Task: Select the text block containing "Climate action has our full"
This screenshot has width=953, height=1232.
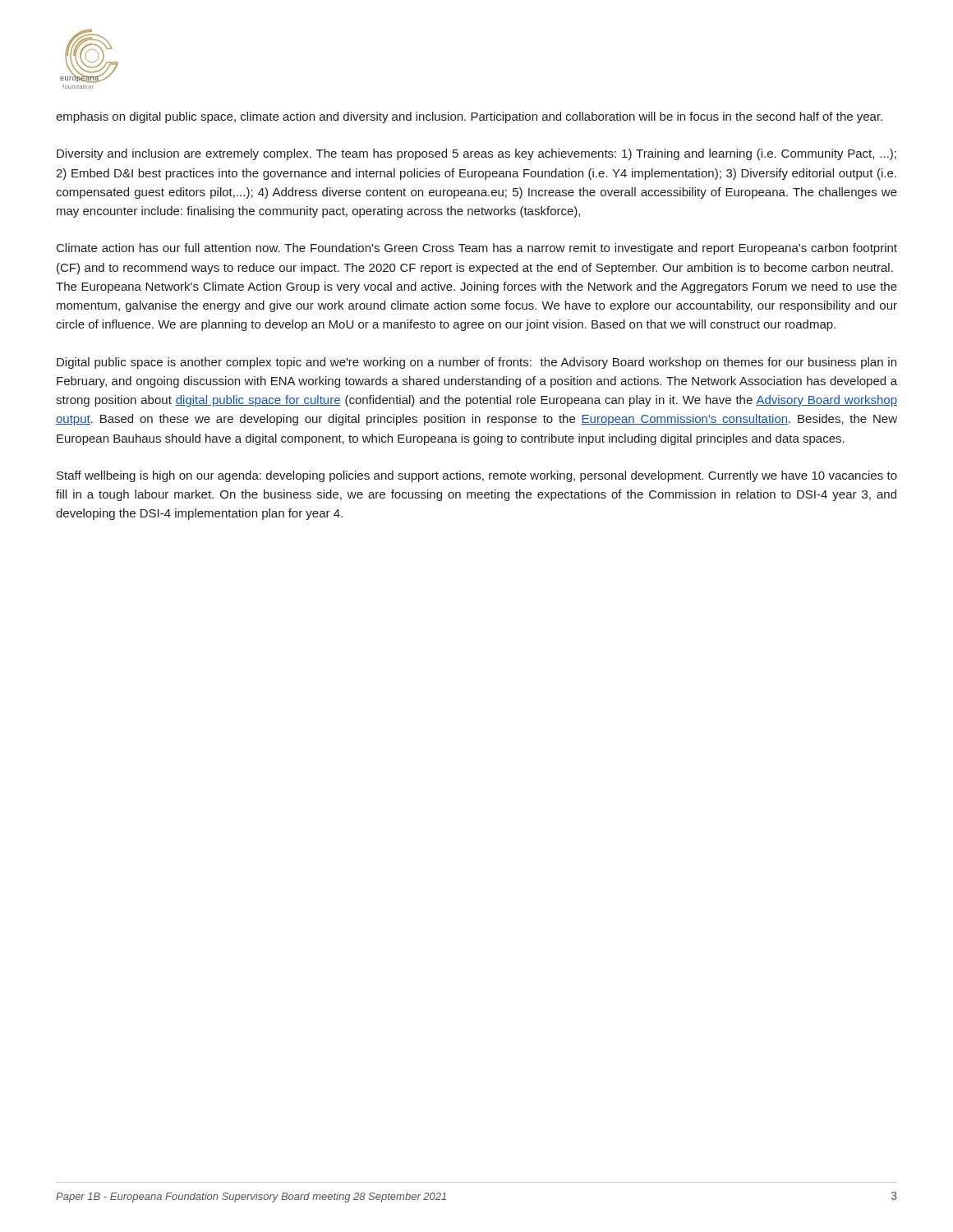Action: tap(476, 286)
